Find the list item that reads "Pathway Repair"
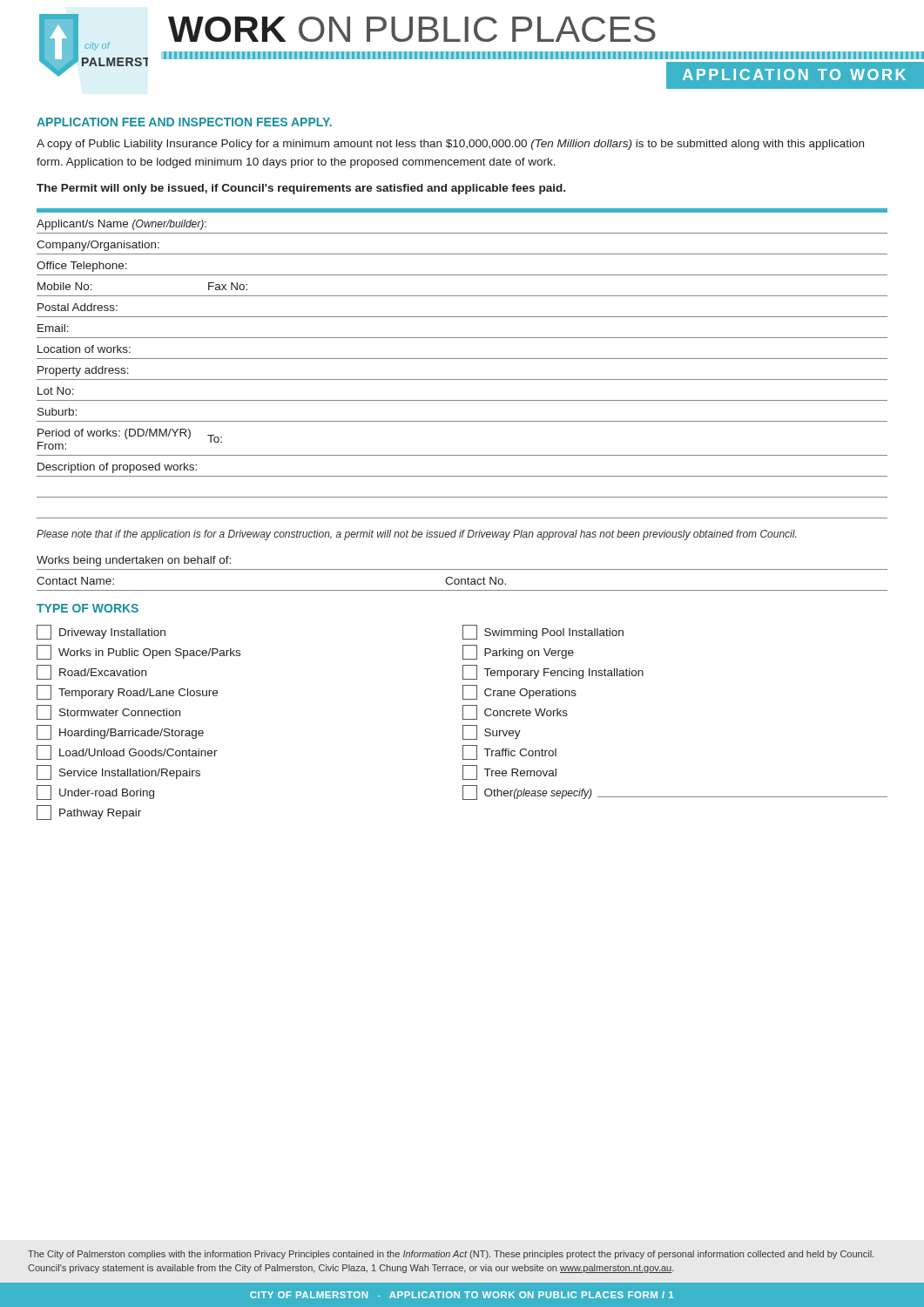Image resolution: width=924 pixels, height=1307 pixels. point(89,813)
